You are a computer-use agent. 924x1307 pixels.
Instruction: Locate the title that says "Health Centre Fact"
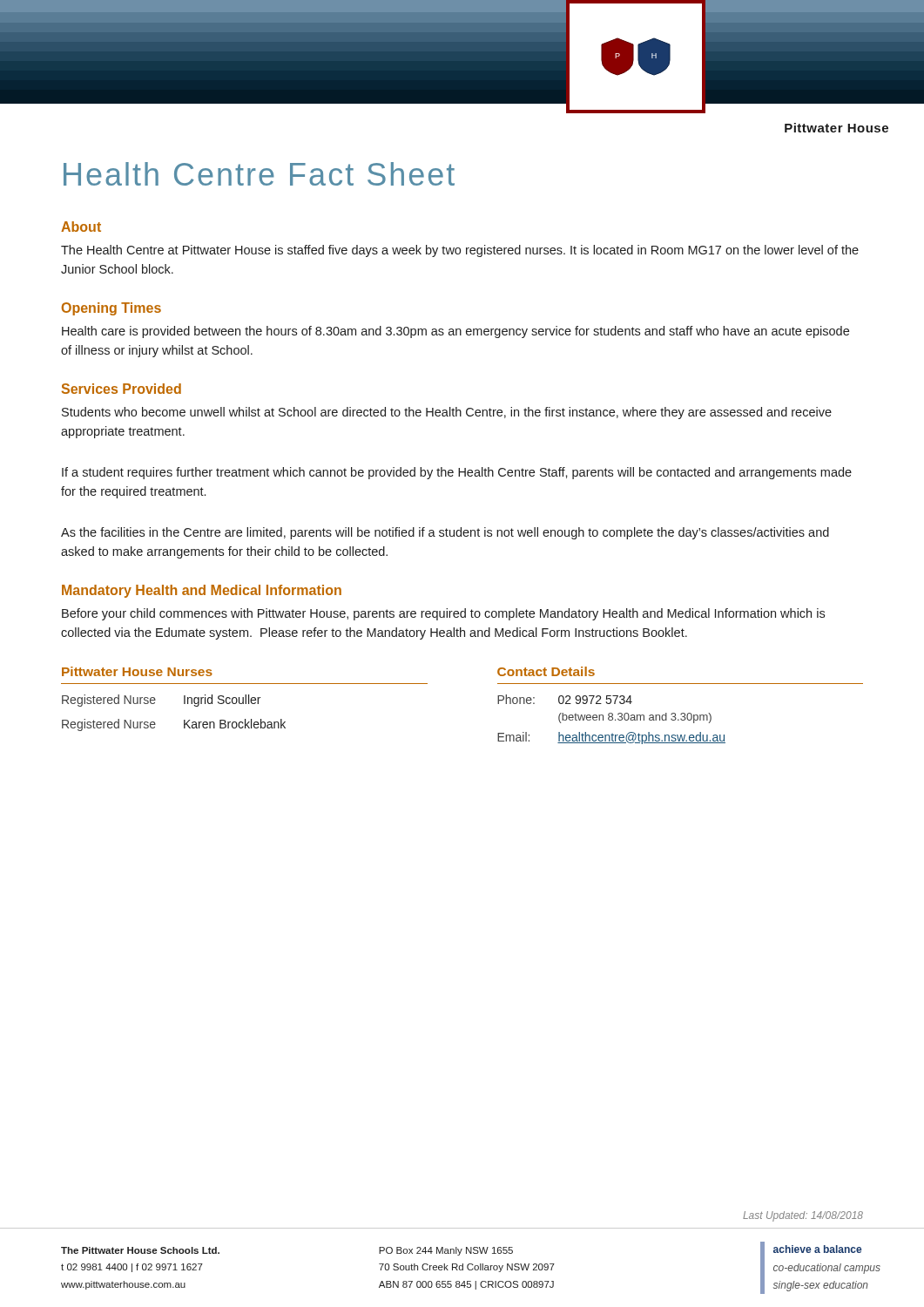[259, 175]
